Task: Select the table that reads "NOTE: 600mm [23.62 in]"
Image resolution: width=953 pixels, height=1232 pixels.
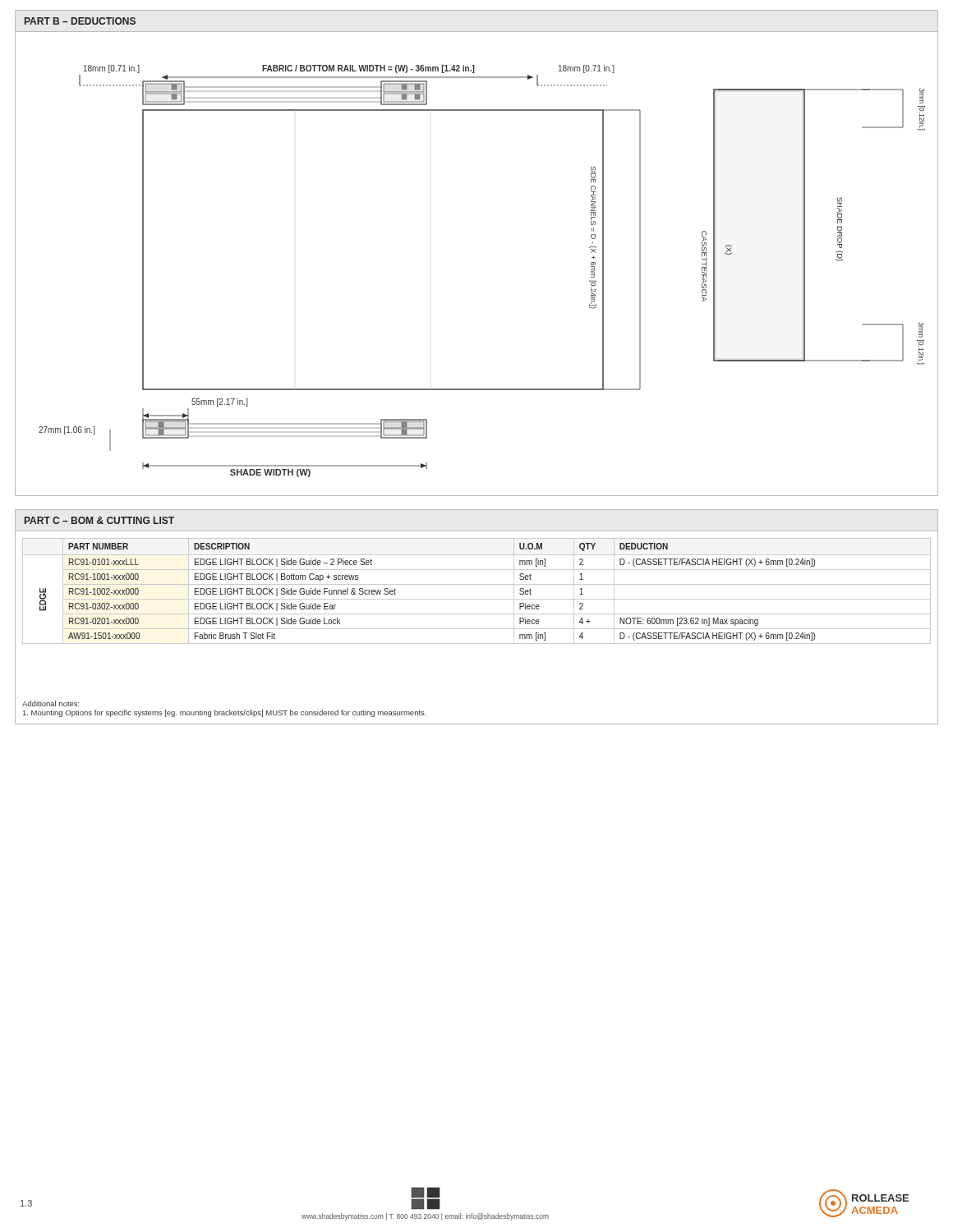Action: pyautogui.click(x=476, y=591)
